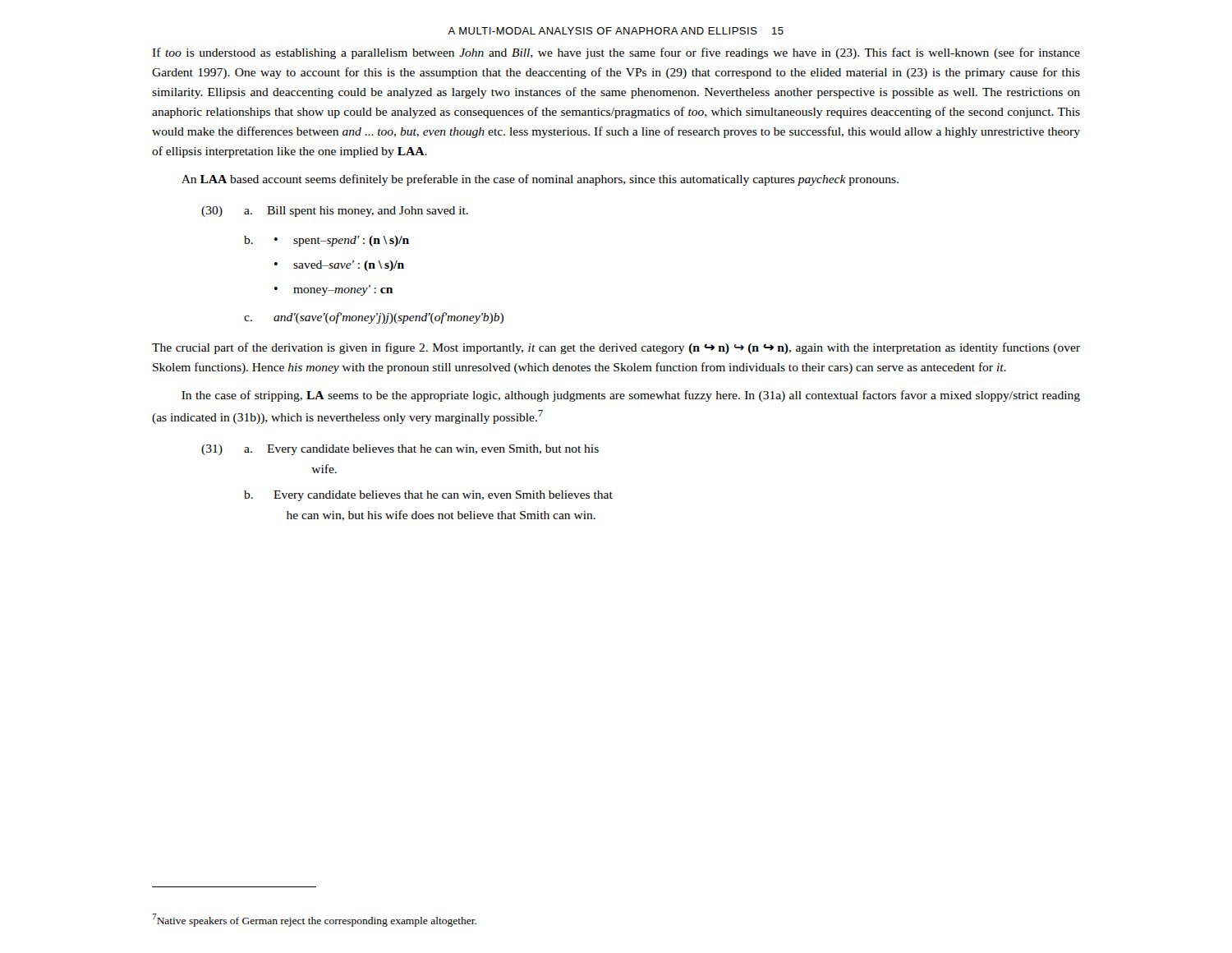The width and height of the screenshot is (1232, 953).
Task: Where is the passage that starts "In the case"?
Action: pos(616,406)
